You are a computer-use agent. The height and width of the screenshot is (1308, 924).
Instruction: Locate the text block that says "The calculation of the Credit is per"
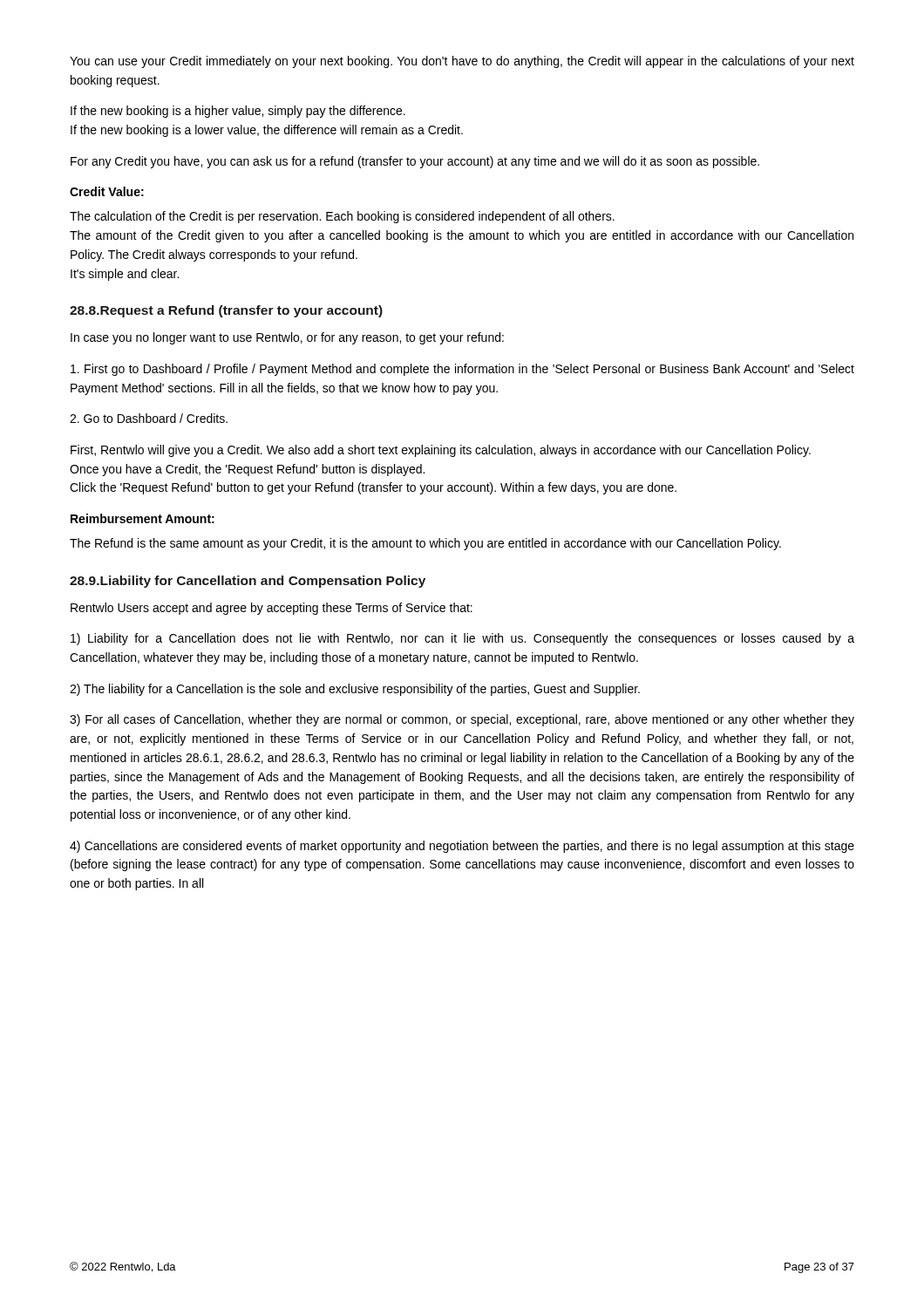click(x=462, y=246)
